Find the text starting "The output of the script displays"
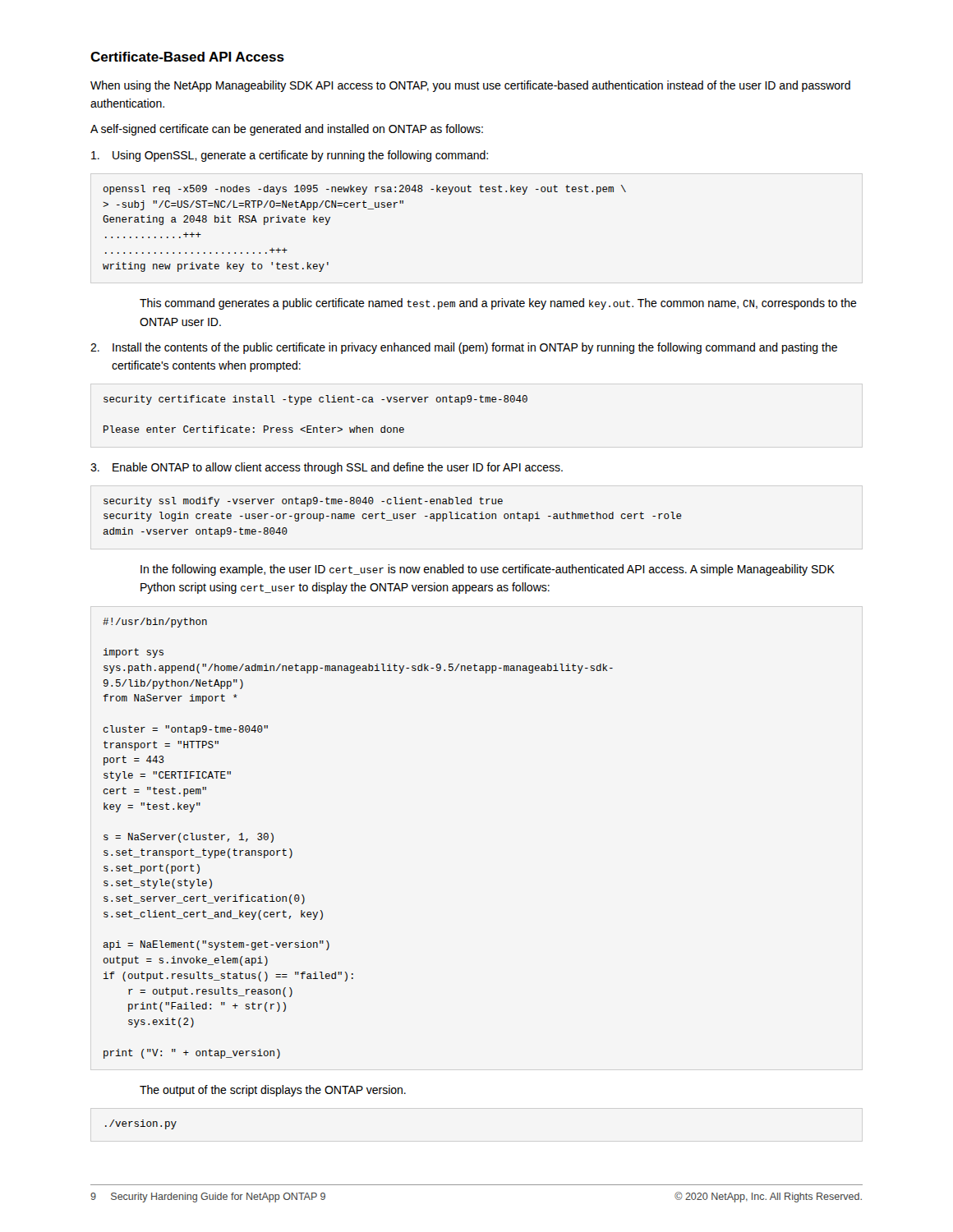This screenshot has width=953, height=1232. pyautogui.click(x=273, y=1090)
